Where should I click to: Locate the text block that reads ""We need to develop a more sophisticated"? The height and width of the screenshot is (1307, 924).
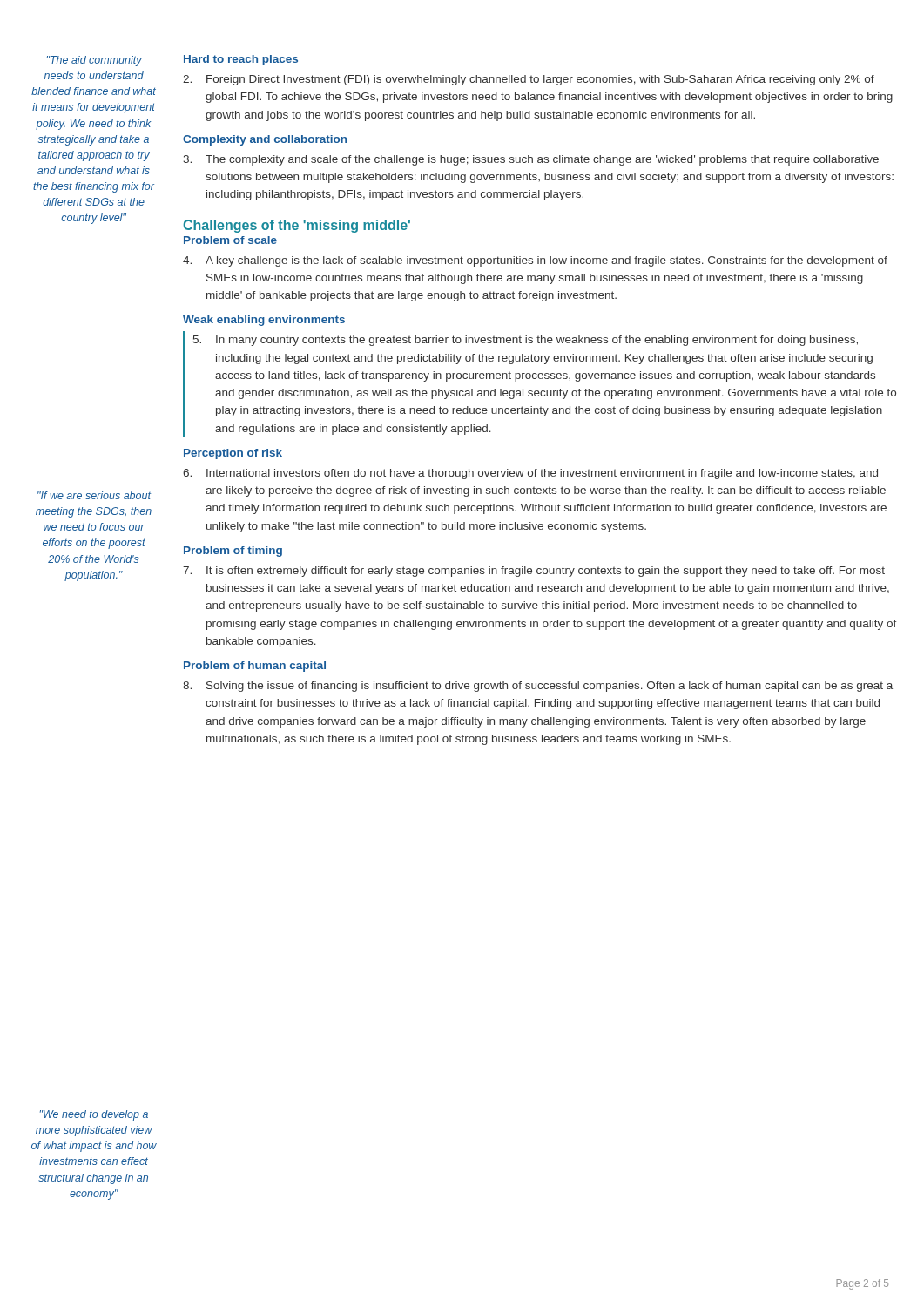(94, 1154)
